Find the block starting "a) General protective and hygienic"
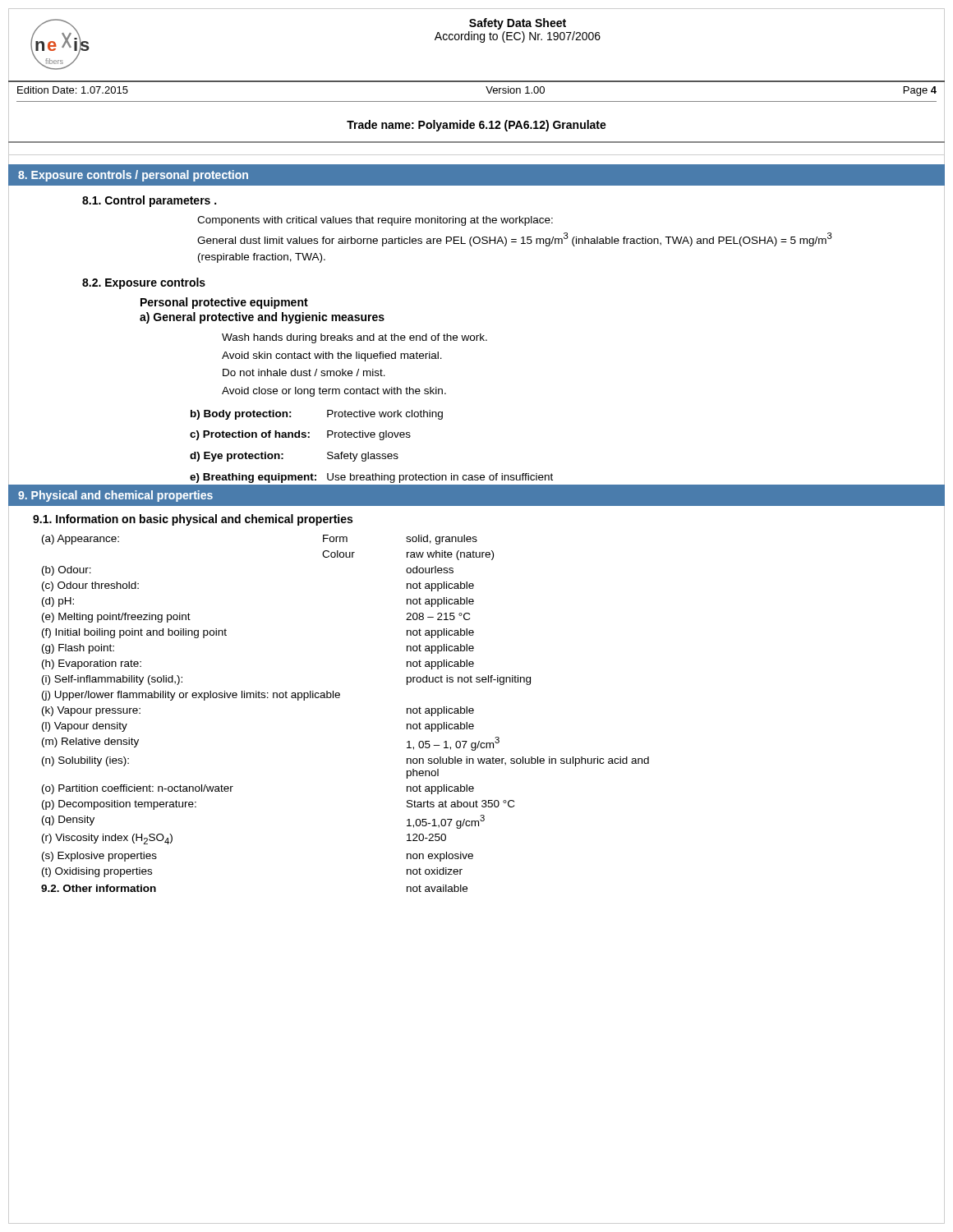Image resolution: width=953 pixels, height=1232 pixels. 262,317
